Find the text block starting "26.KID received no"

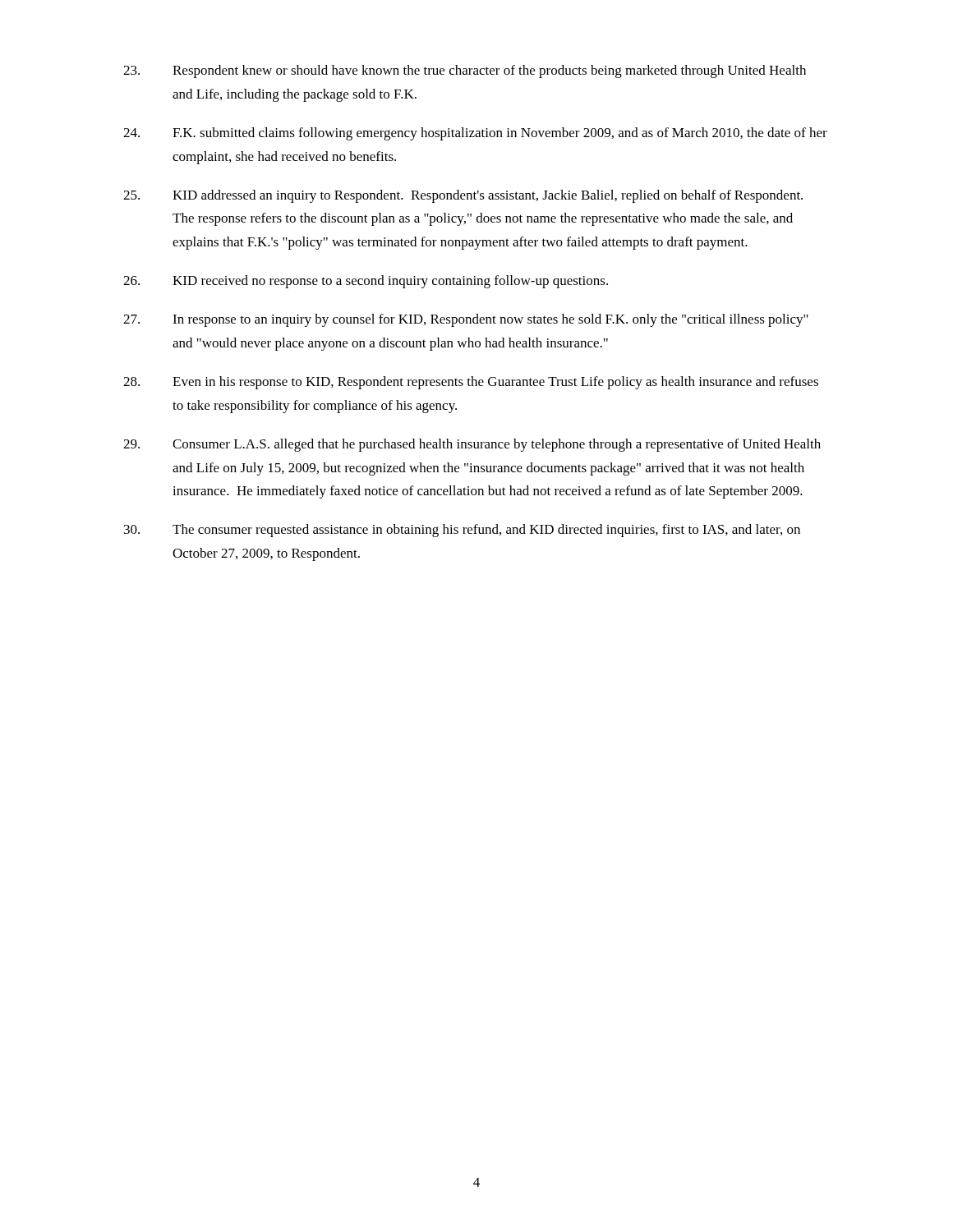(476, 281)
